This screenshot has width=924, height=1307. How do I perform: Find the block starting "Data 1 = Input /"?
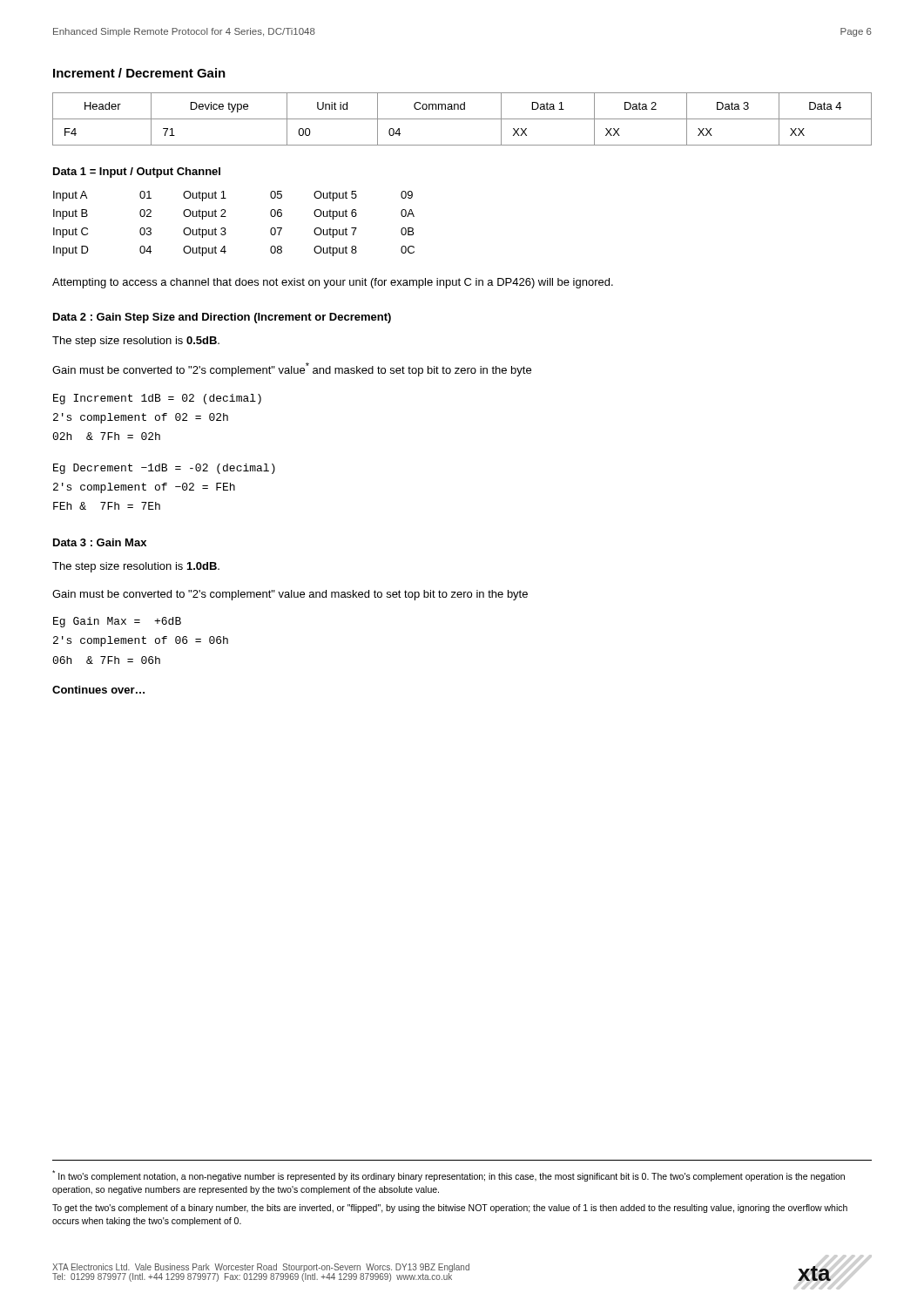137,171
